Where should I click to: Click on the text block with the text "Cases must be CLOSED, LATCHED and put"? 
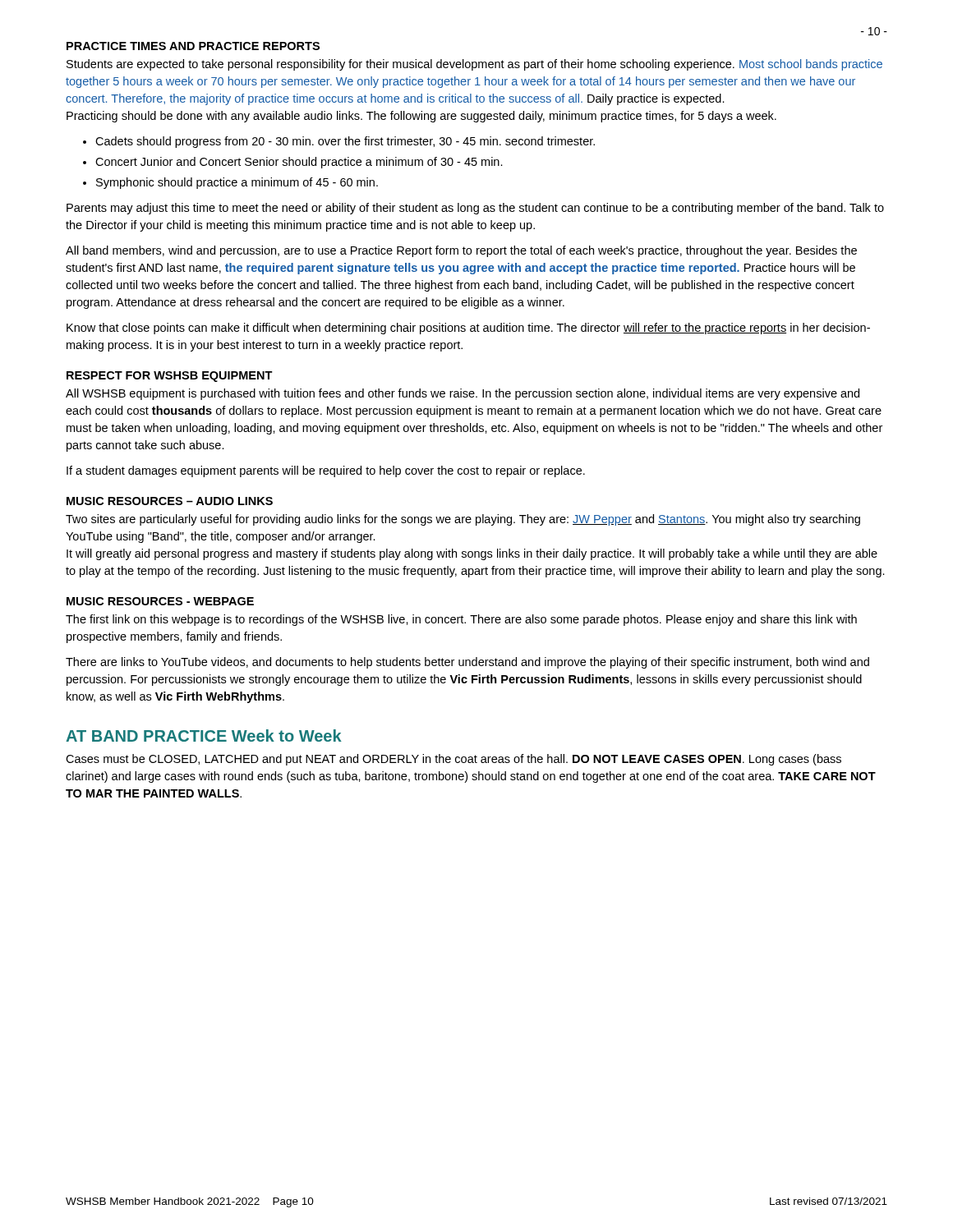click(x=471, y=777)
